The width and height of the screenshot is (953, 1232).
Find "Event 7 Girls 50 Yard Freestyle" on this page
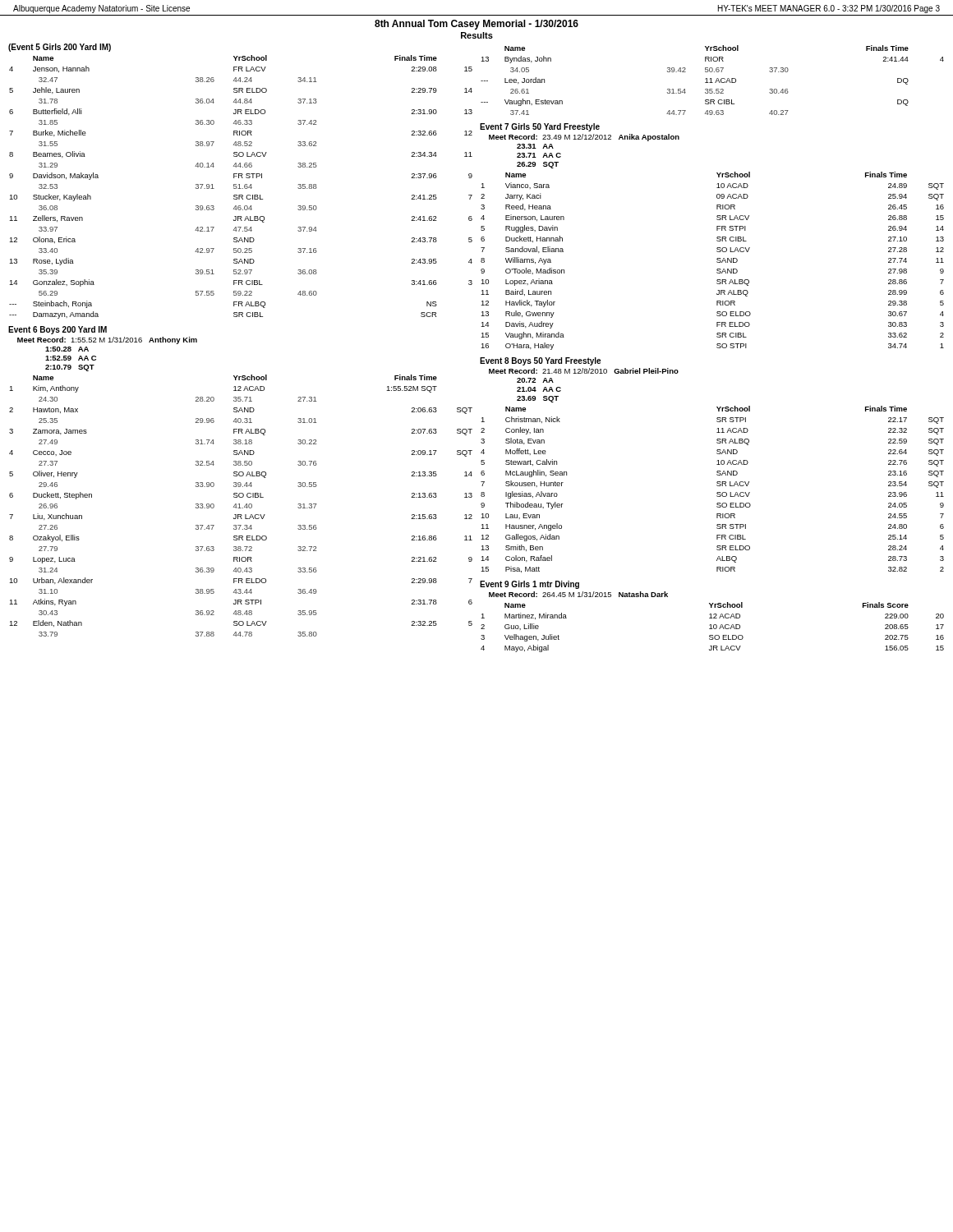(x=540, y=127)
